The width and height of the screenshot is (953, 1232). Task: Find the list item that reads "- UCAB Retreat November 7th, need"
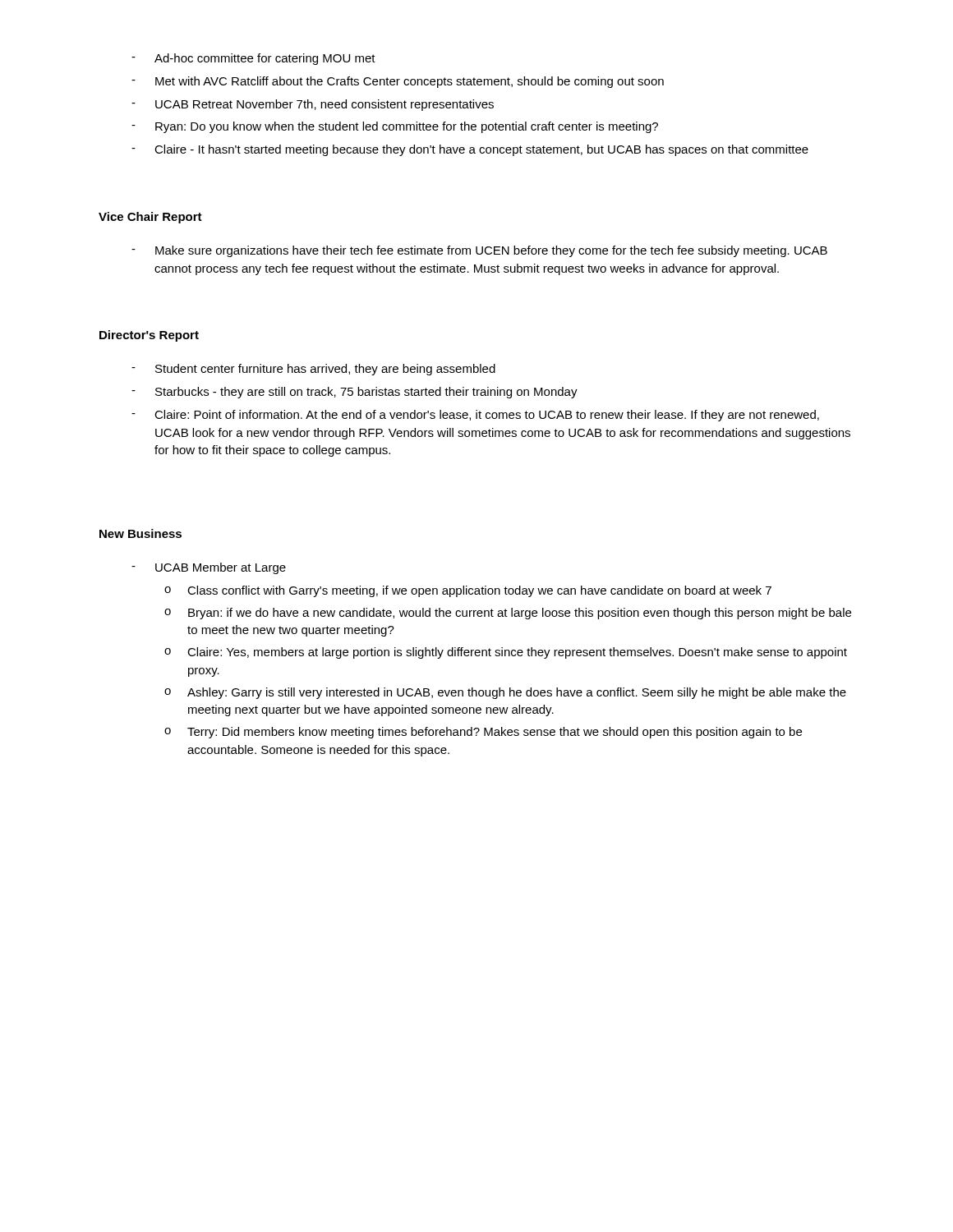point(493,104)
